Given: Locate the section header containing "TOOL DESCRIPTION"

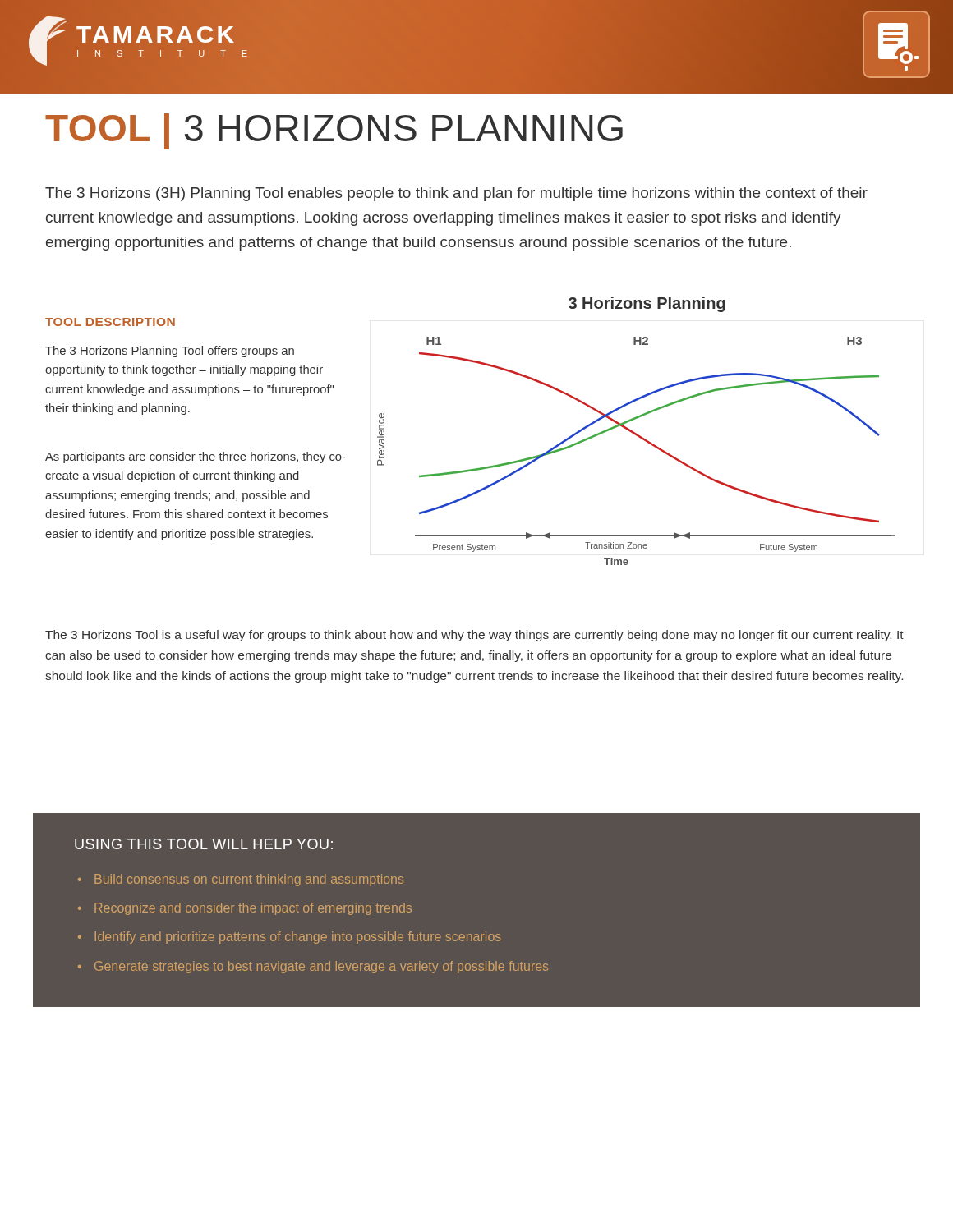Looking at the screenshot, I should 111,322.
